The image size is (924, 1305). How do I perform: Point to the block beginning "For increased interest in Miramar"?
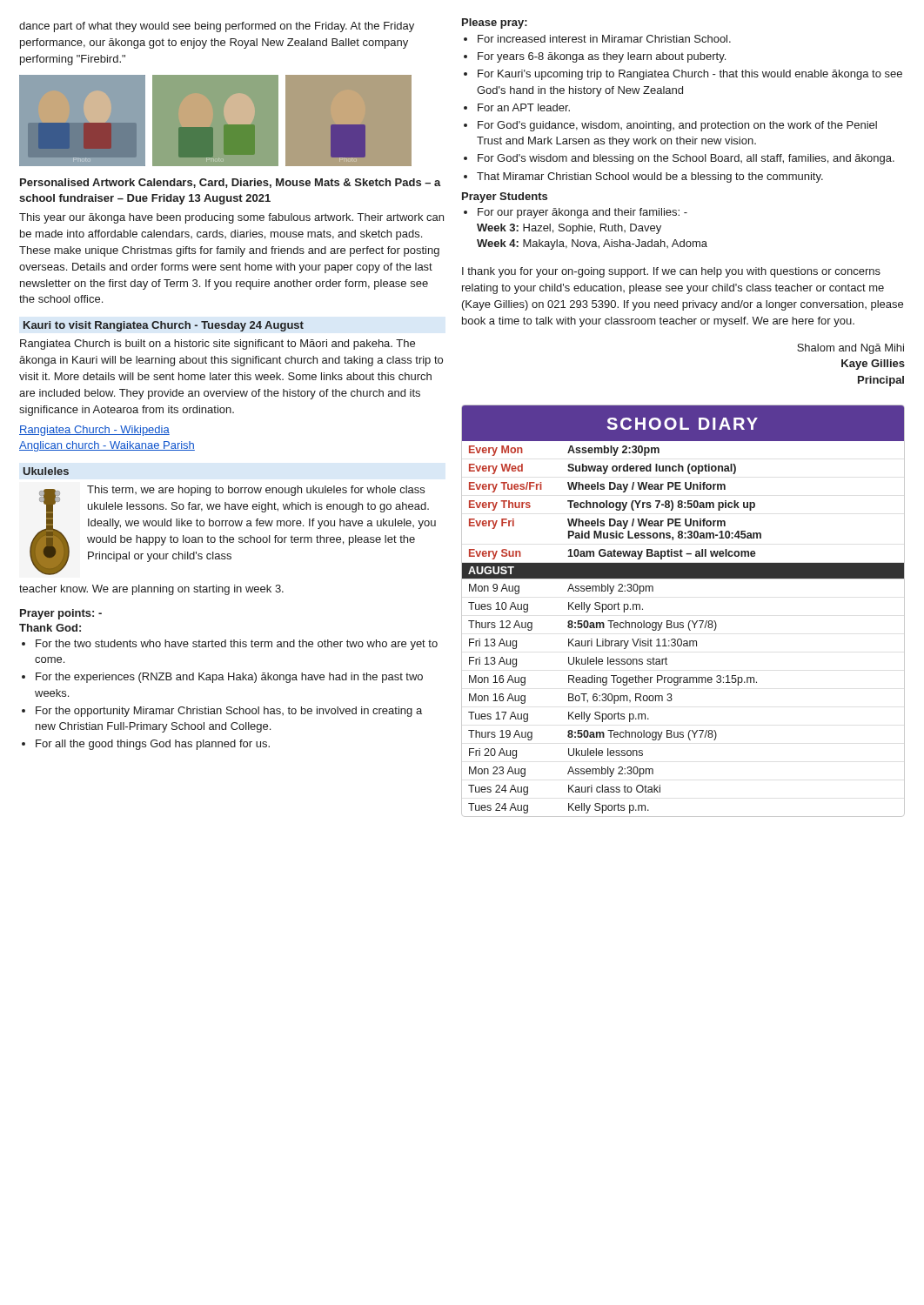(x=604, y=39)
